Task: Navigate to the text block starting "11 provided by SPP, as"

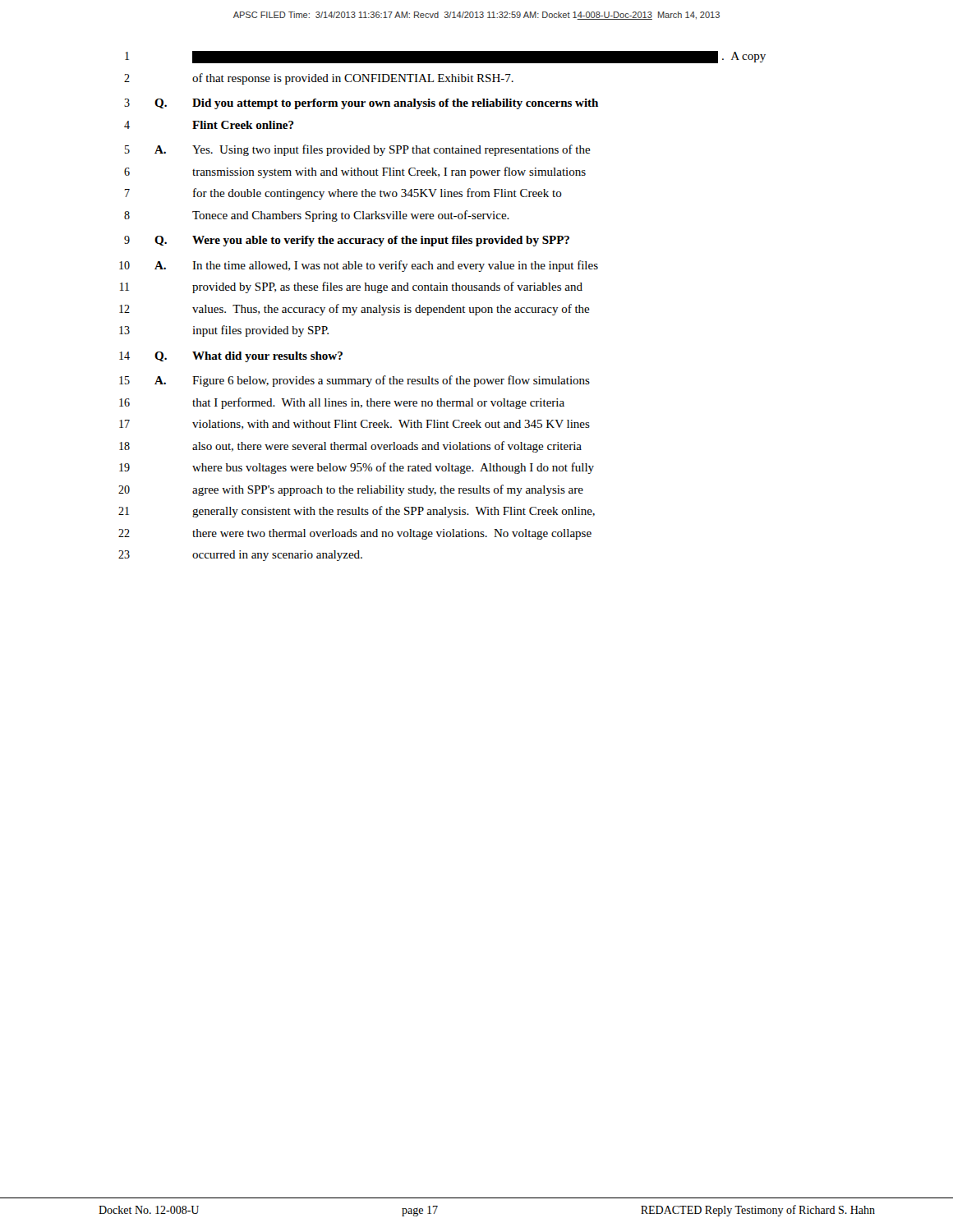Action: pyautogui.click(x=487, y=287)
